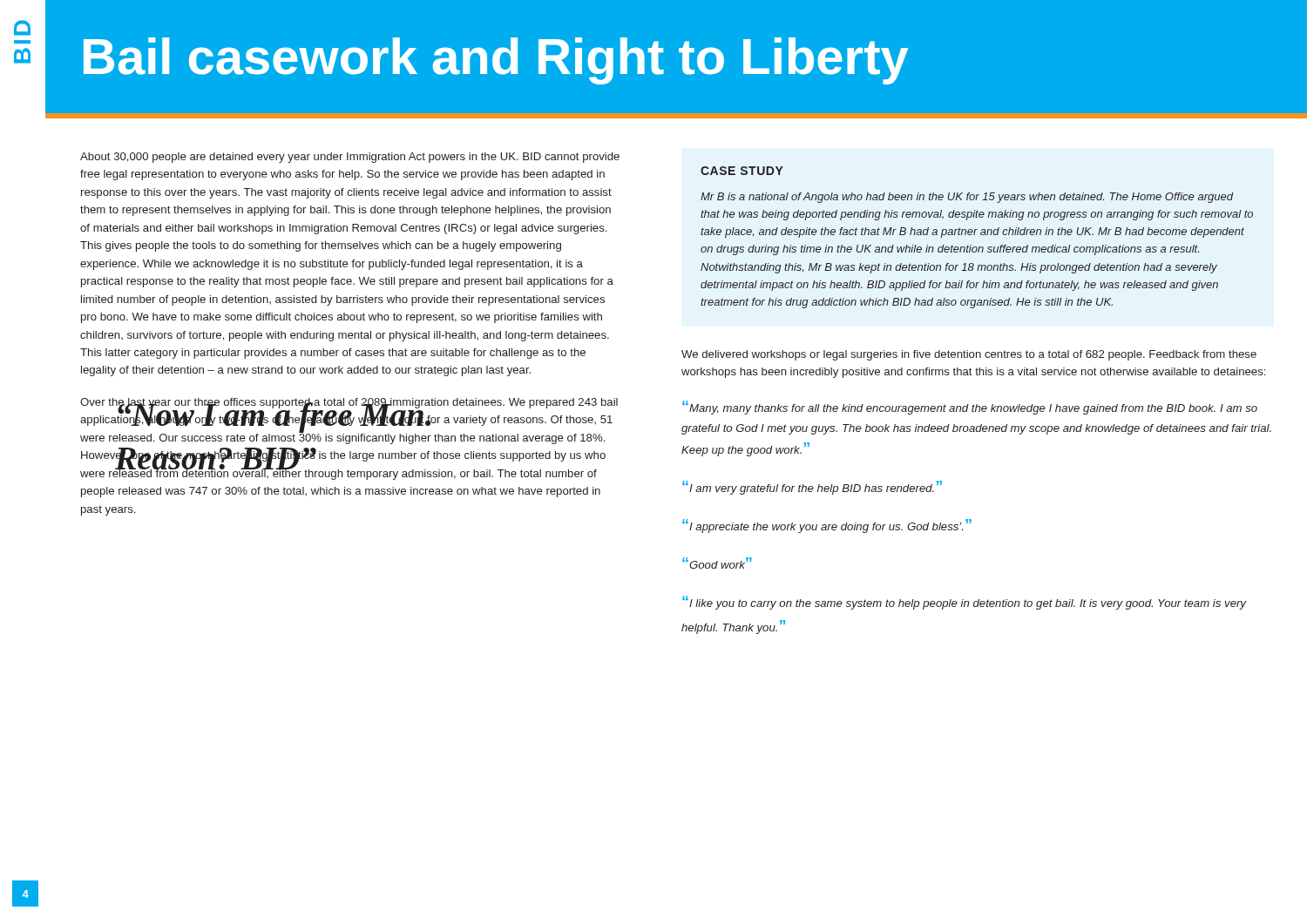Find the title with the text "Bail casework and Right to Liberty"

click(494, 57)
